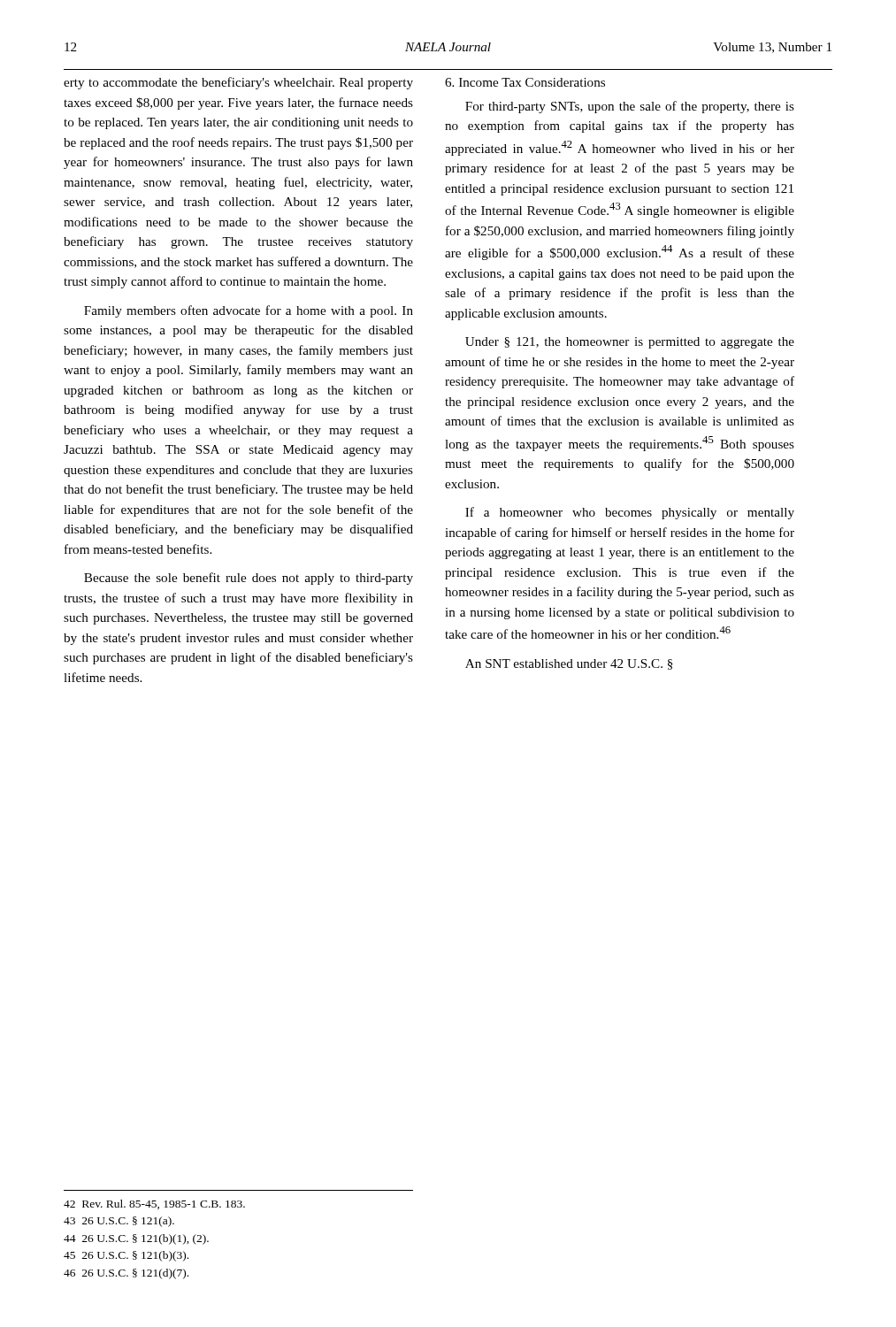The height and width of the screenshot is (1327, 896).
Task: Find the block starting "If a homeowner who becomes physically"
Action: [x=620, y=574]
